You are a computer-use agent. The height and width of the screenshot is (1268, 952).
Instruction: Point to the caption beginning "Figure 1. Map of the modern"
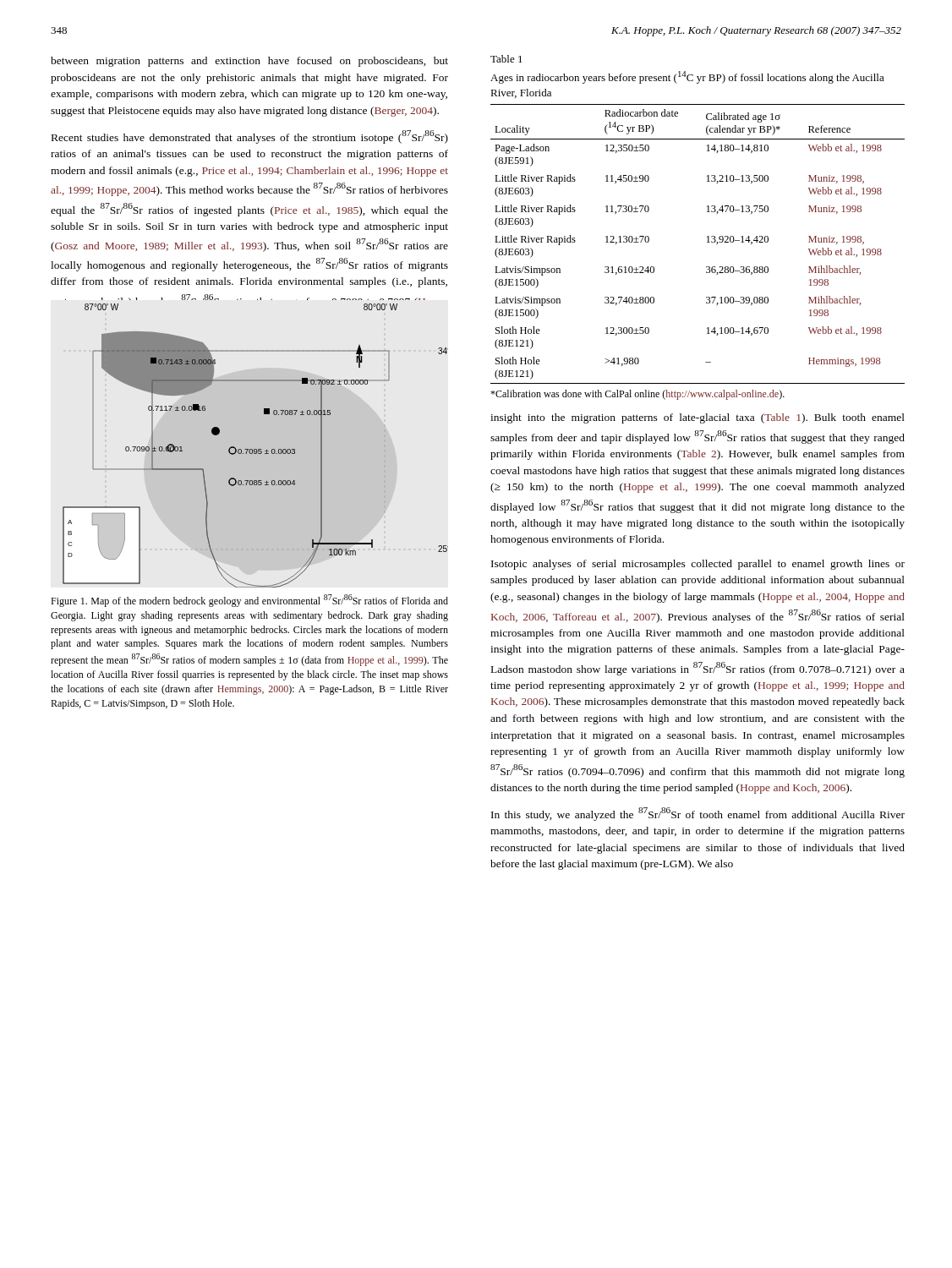[x=249, y=651]
